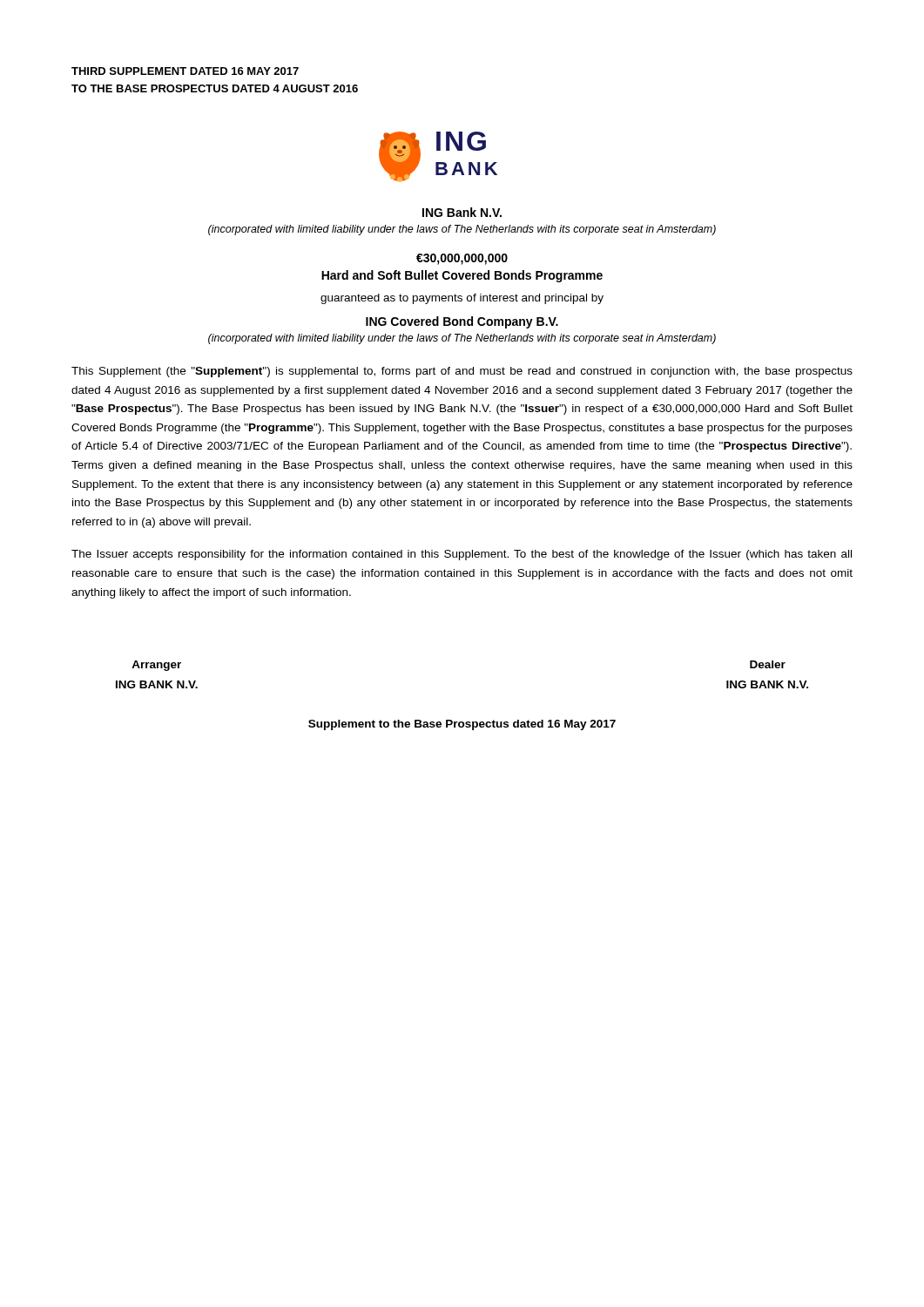Viewport: 924px width, 1307px height.
Task: Find the text starting "guaranteed as to payments of interest and principal"
Action: (462, 298)
